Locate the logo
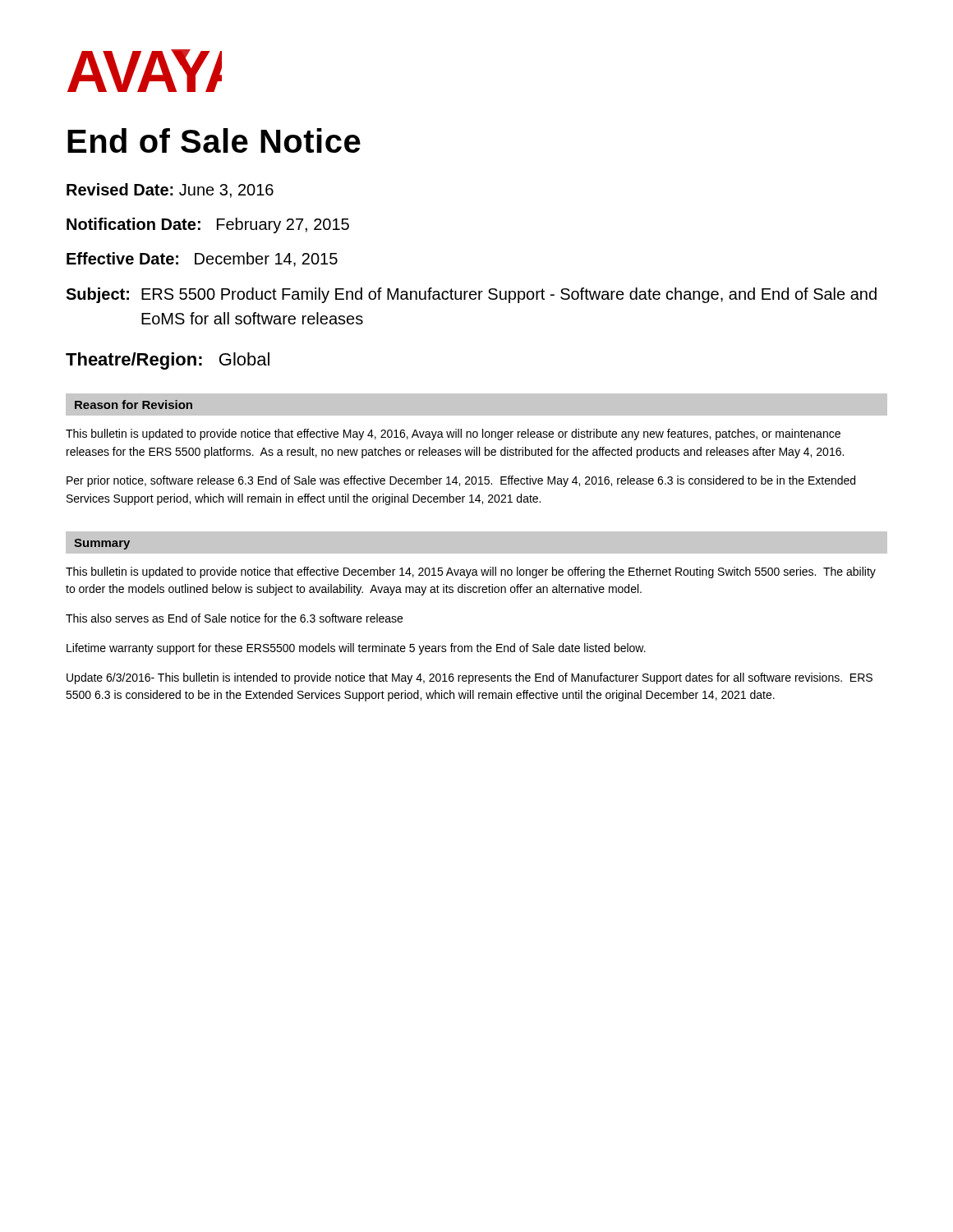 click(x=476, y=71)
